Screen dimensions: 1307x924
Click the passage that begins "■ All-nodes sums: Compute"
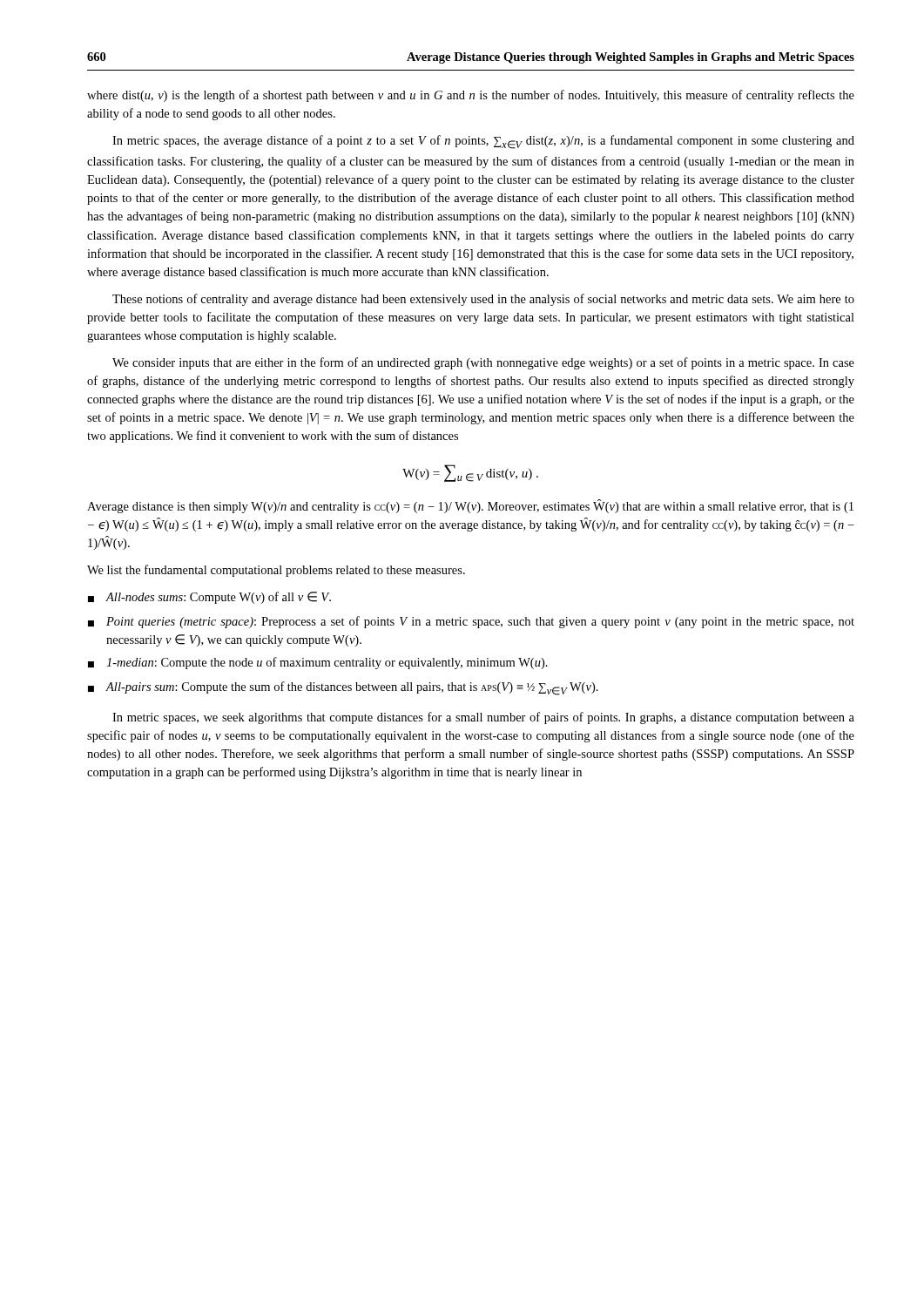point(209,598)
